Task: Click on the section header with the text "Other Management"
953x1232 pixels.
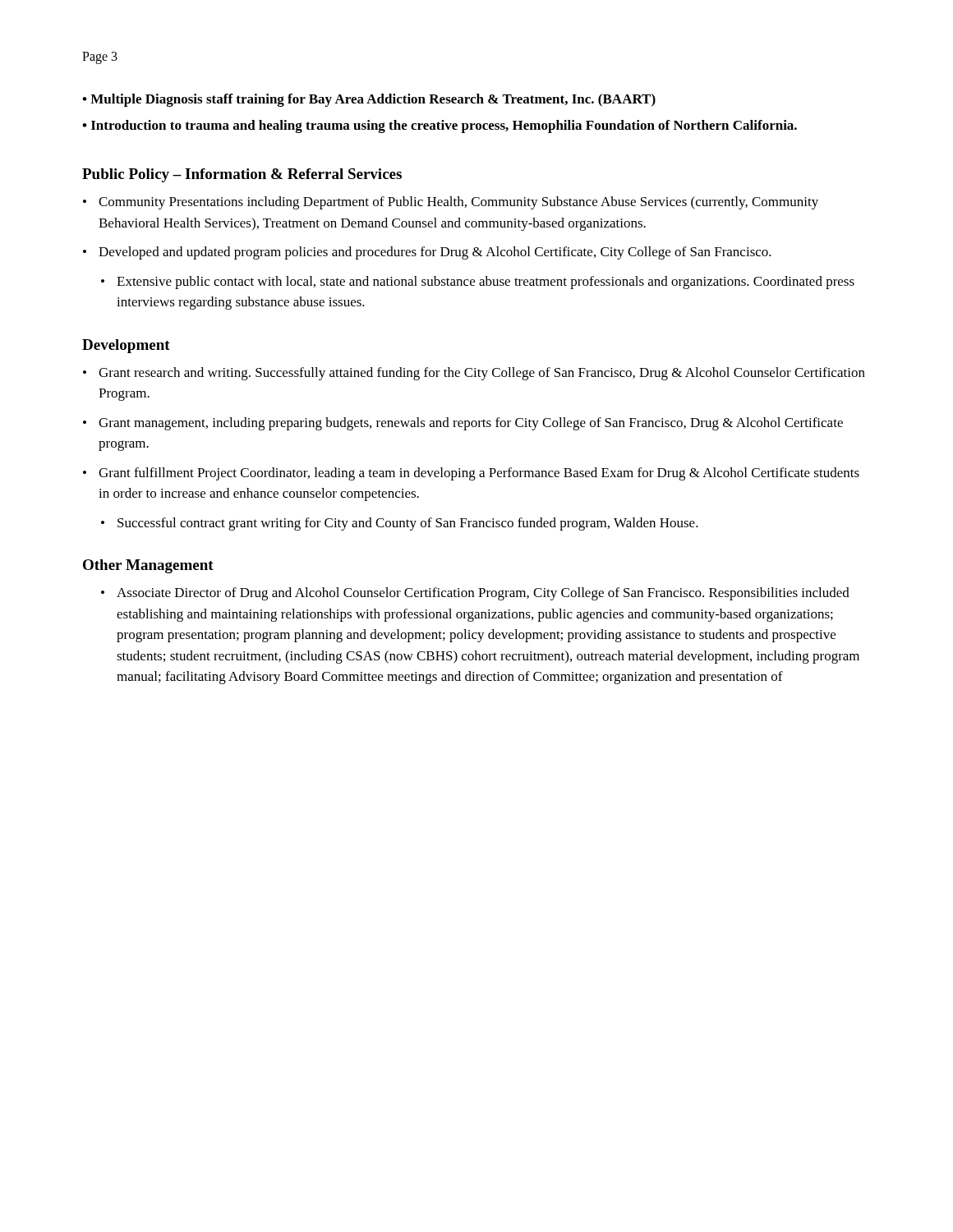Action: pos(148,565)
